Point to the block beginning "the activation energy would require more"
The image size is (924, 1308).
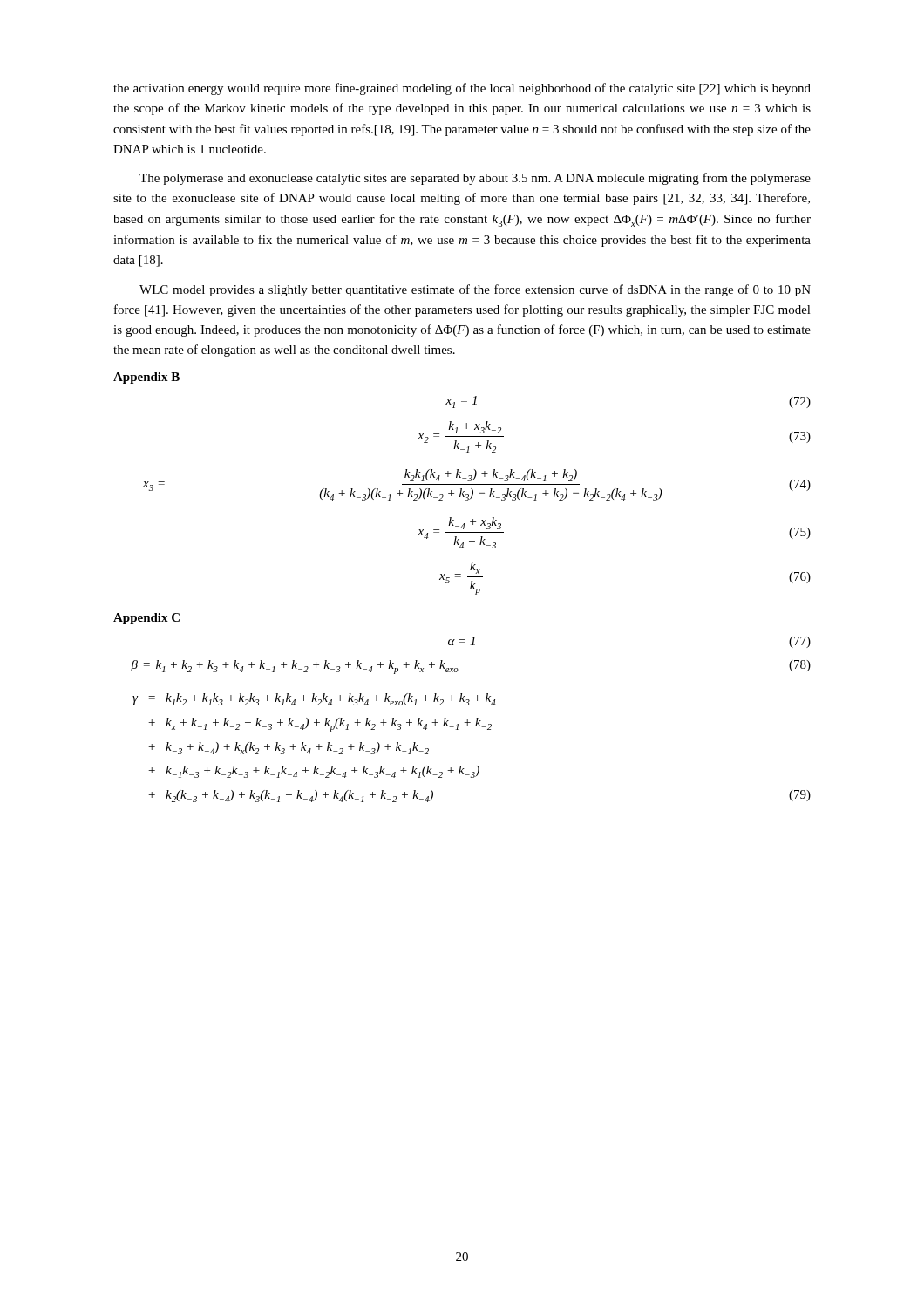tap(462, 220)
